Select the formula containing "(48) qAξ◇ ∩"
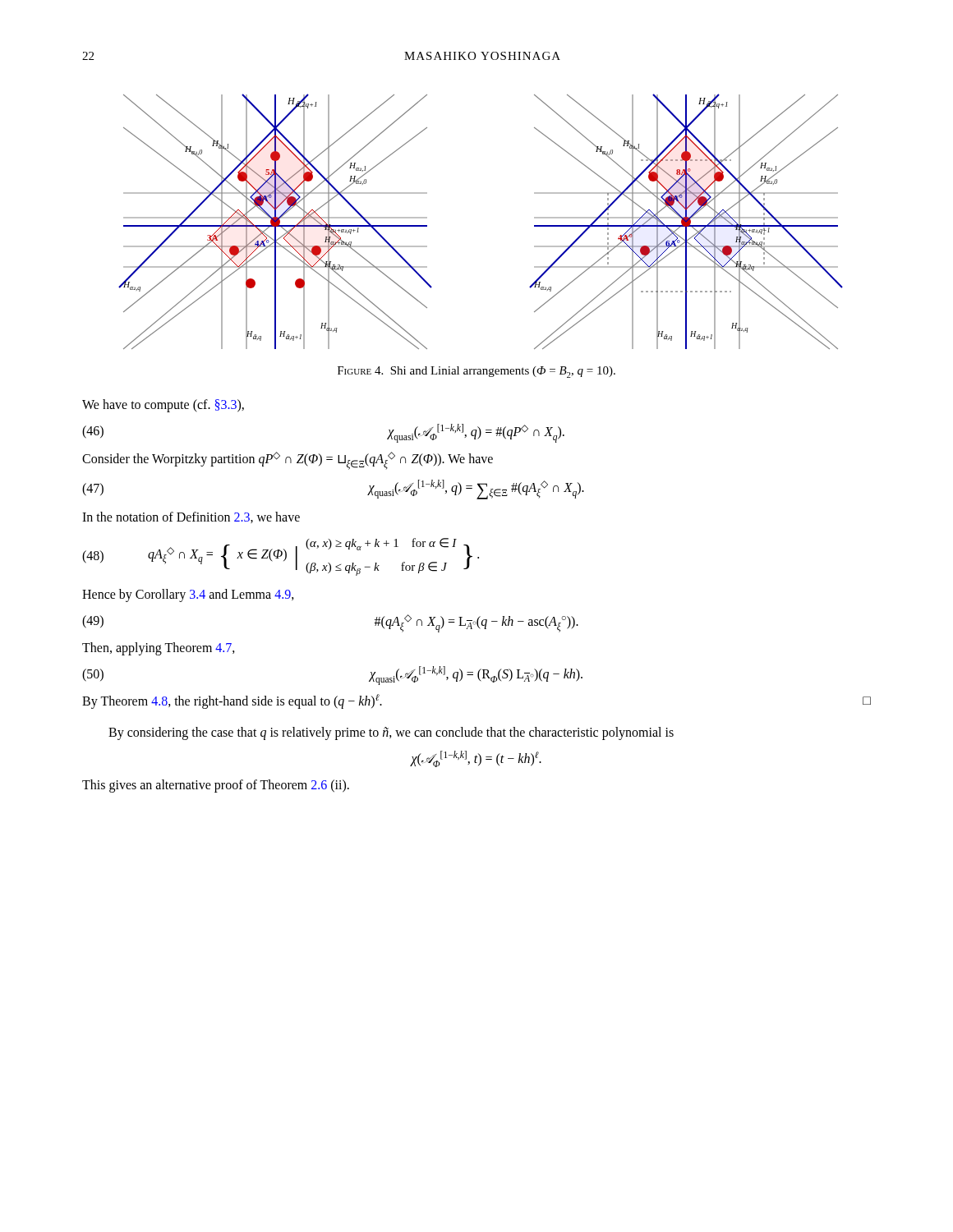This screenshot has height=1232, width=953. coord(452,556)
